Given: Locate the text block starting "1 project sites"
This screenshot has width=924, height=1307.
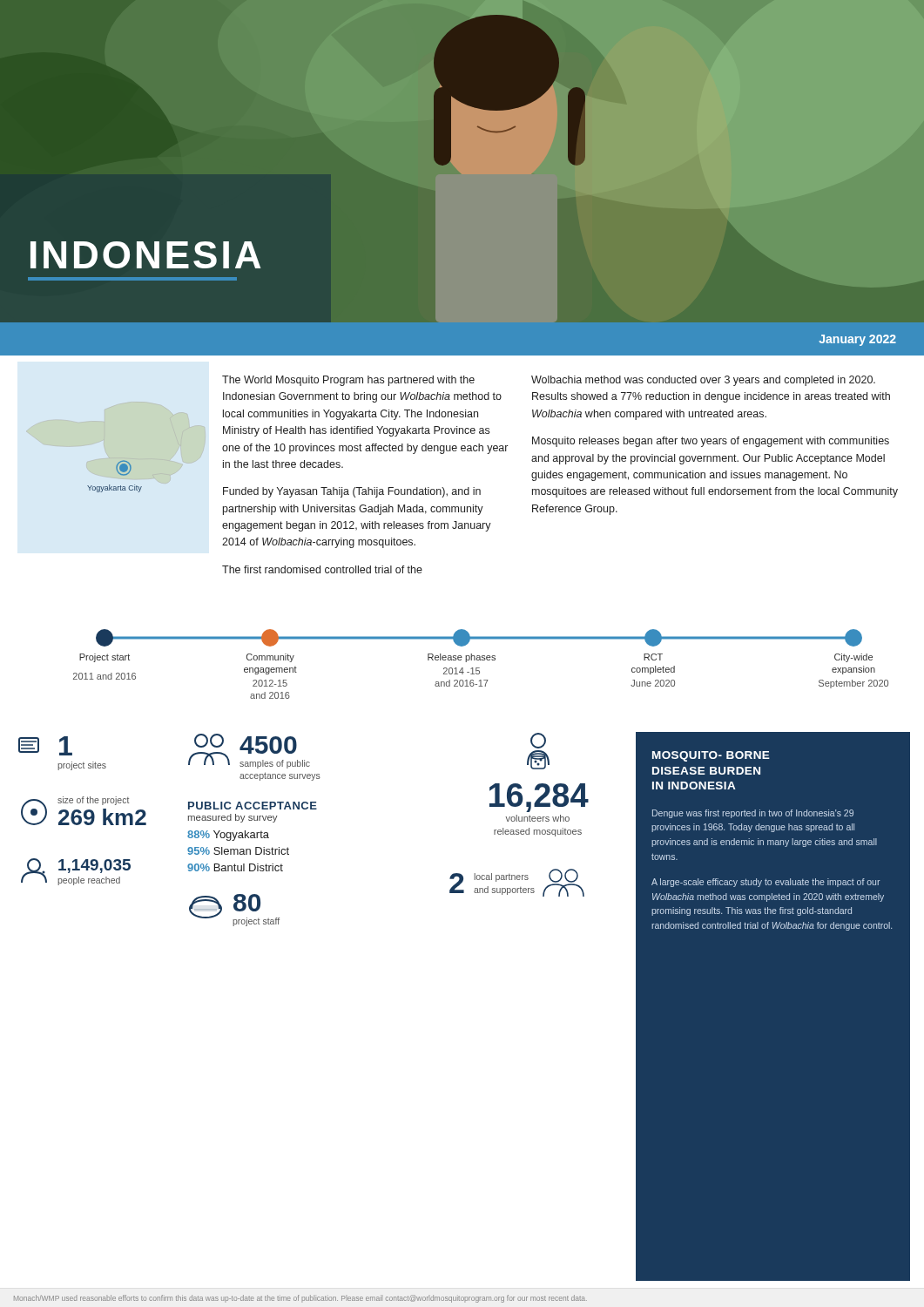Looking at the screenshot, I should (x=62, y=751).
